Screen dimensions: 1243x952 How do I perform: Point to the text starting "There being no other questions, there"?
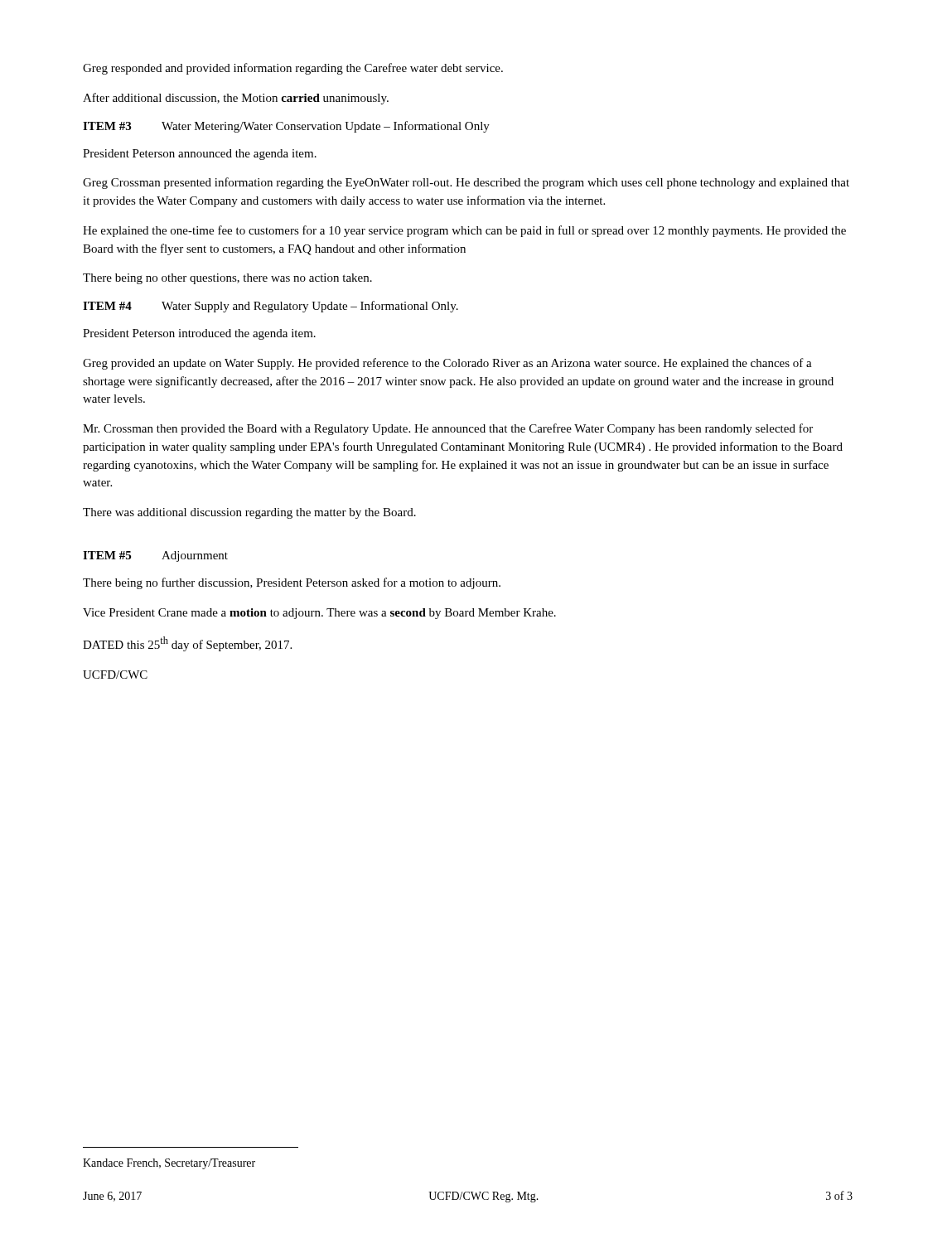pos(228,278)
